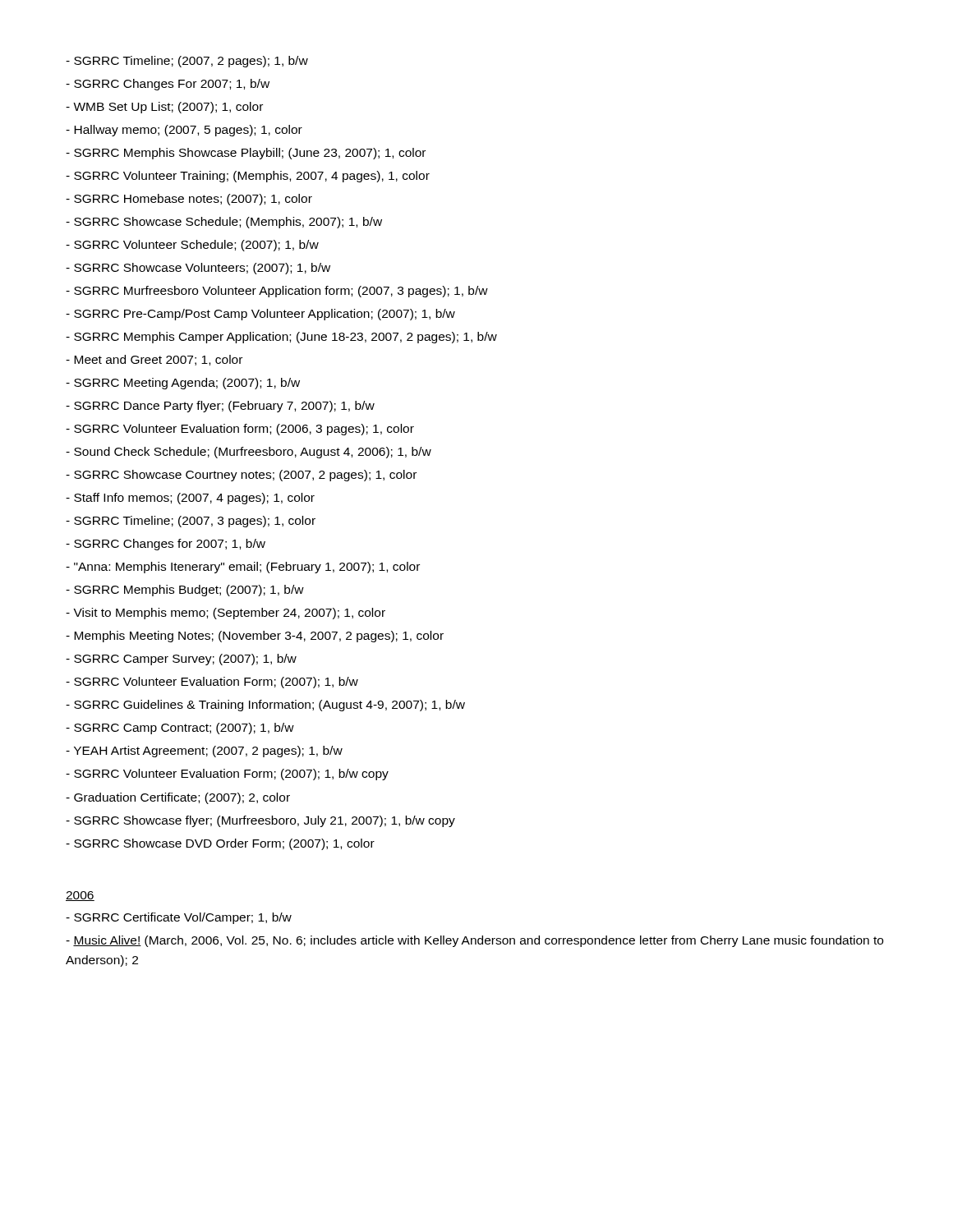Locate the list item that reads "SGRRC Memphis Showcase Playbill; (June 23,"
The image size is (953, 1232).
click(x=246, y=152)
